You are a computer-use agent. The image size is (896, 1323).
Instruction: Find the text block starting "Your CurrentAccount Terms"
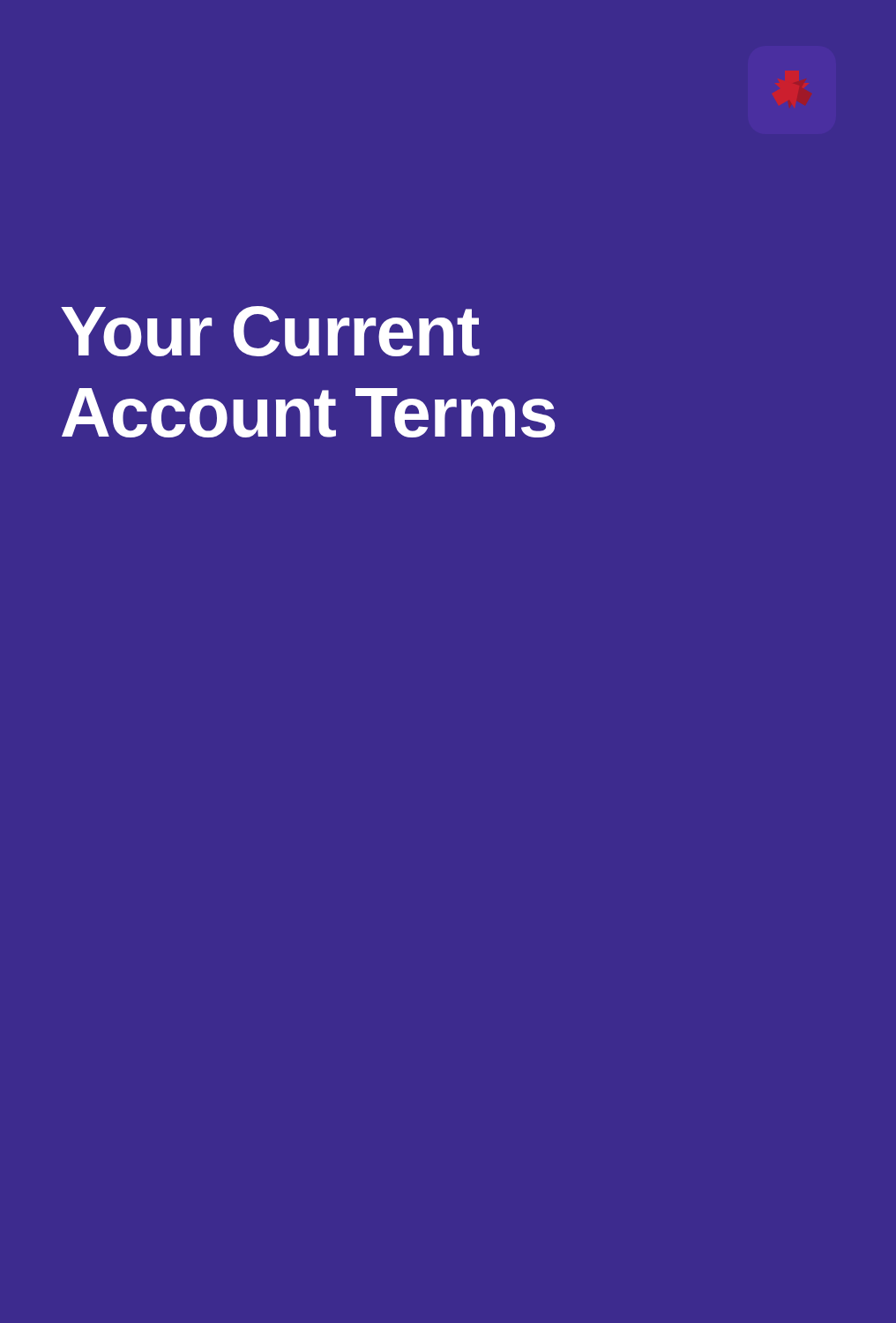coord(308,372)
